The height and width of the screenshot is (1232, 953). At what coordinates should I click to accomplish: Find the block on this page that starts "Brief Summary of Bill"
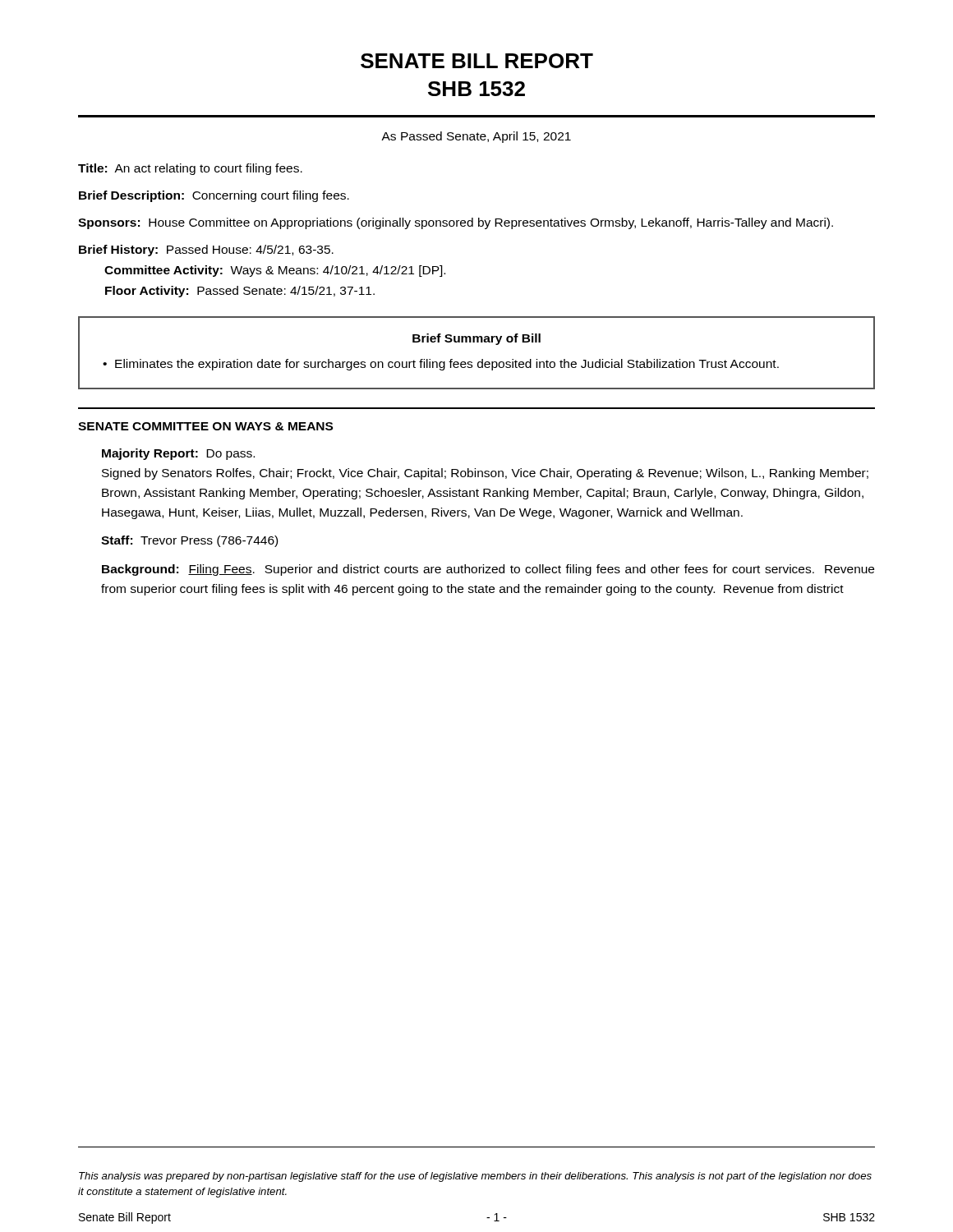tap(476, 352)
